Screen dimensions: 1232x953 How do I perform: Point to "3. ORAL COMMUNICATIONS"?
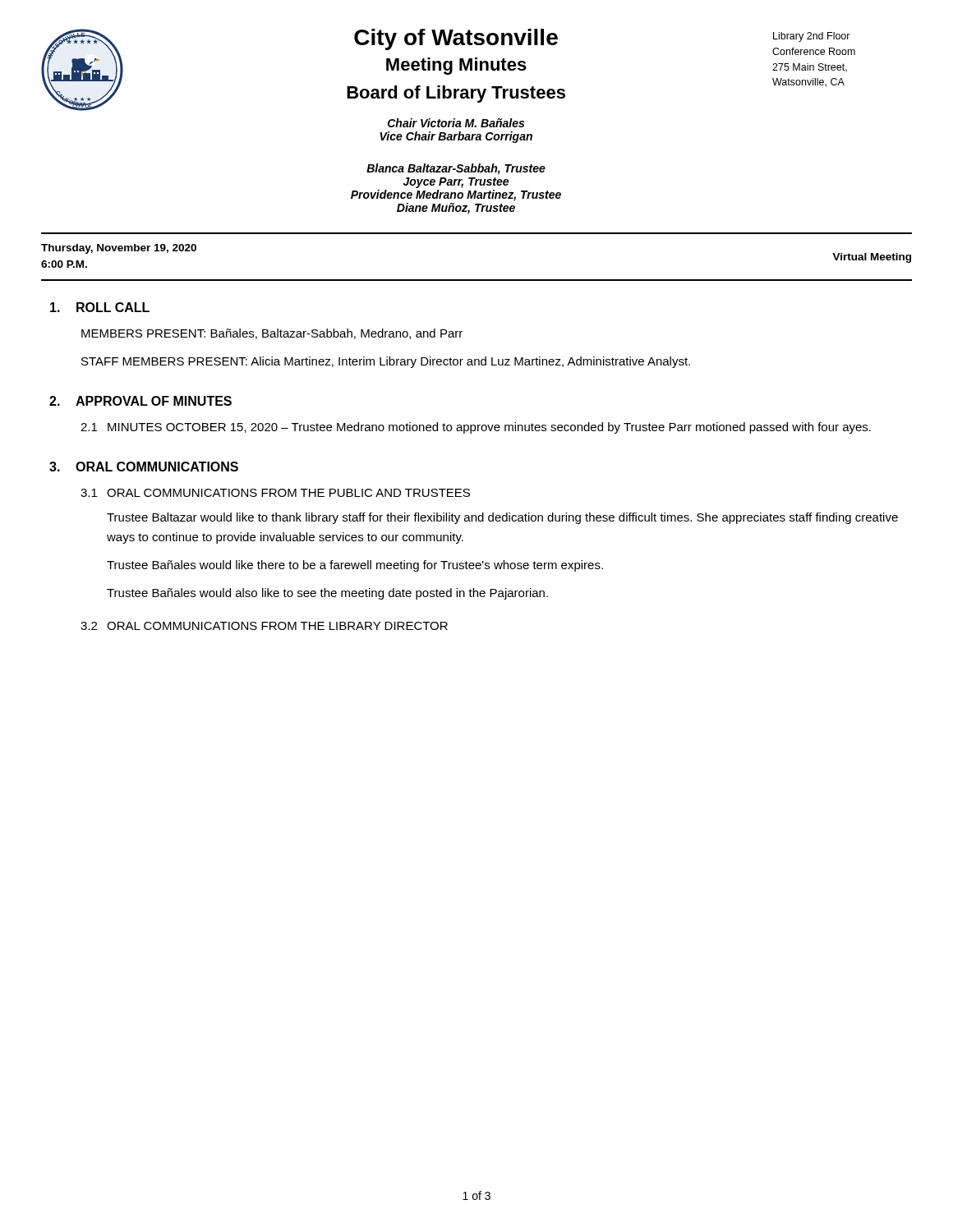point(144,467)
